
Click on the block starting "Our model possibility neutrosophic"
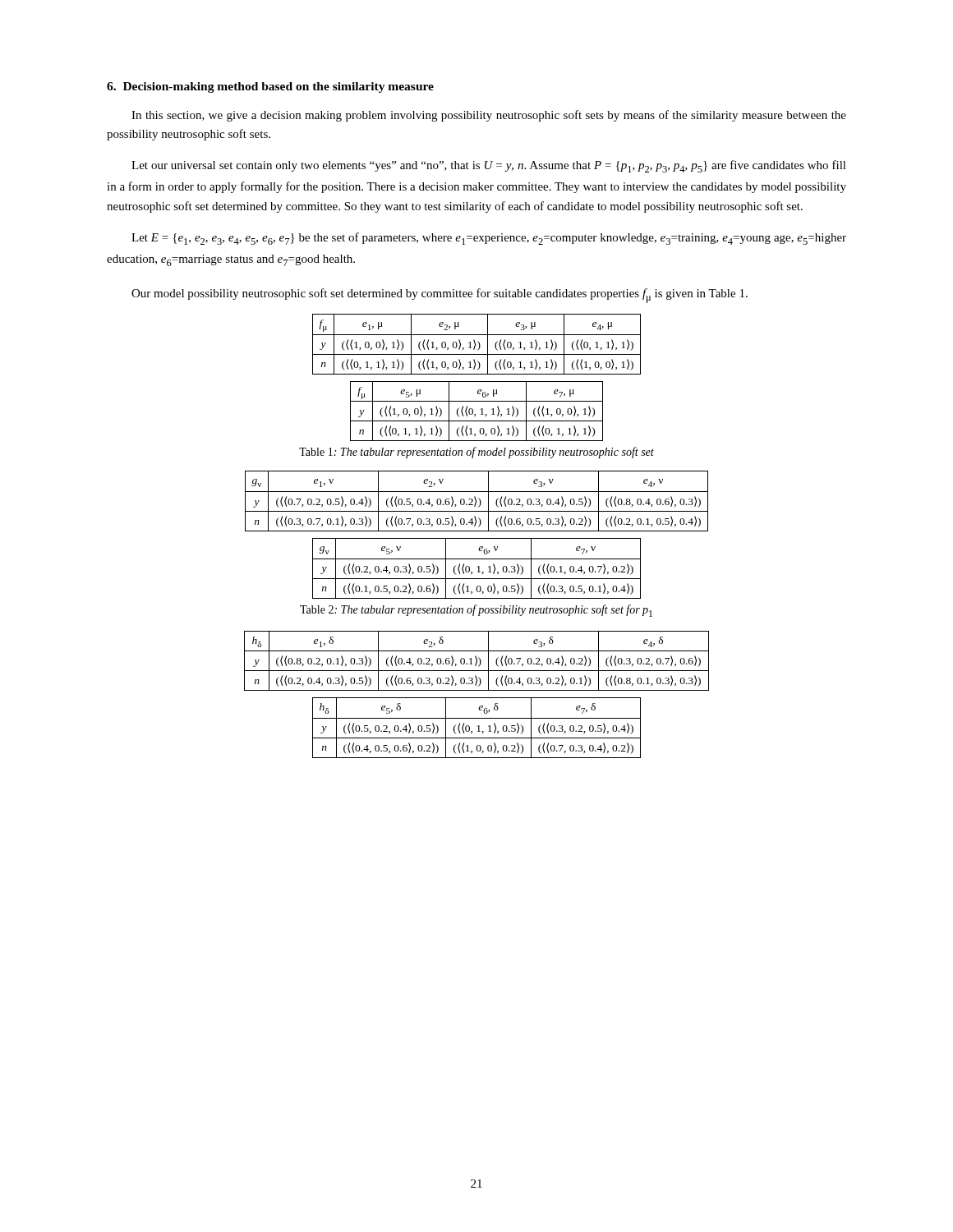pyautogui.click(x=476, y=295)
